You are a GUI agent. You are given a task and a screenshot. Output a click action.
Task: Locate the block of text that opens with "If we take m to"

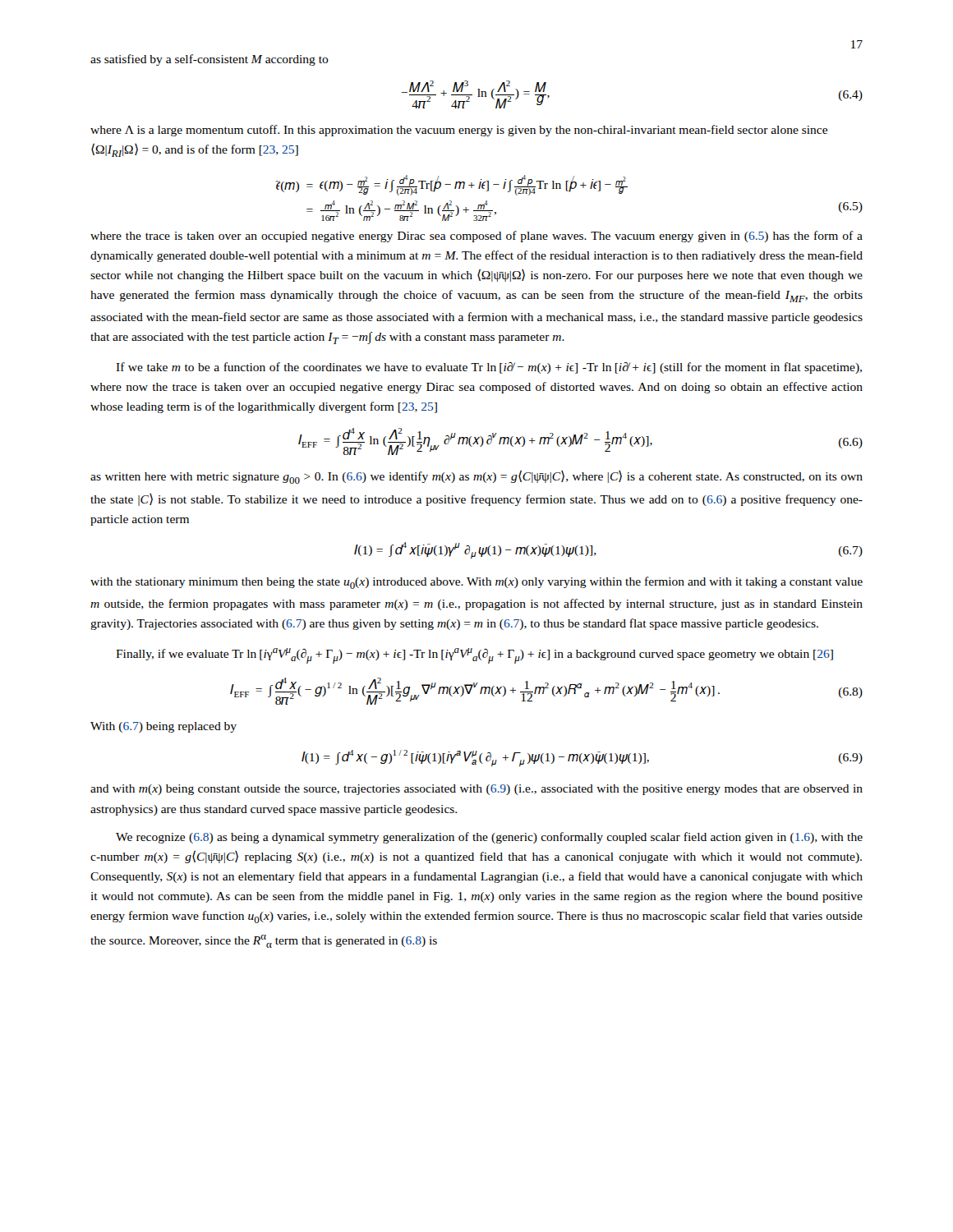pyautogui.click(x=476, y=386)
